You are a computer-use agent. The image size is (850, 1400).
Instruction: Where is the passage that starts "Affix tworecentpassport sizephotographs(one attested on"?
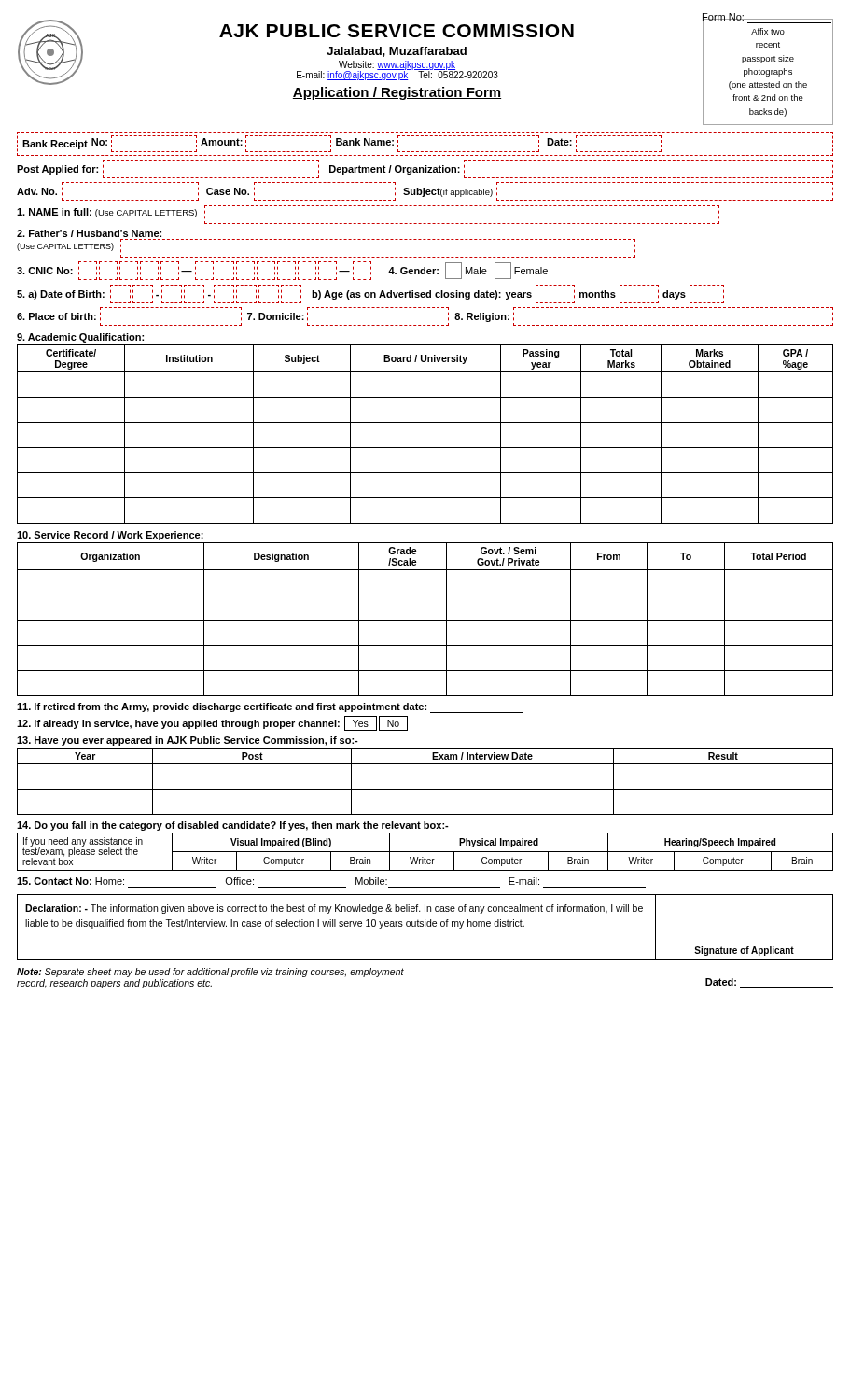(768, 72)
